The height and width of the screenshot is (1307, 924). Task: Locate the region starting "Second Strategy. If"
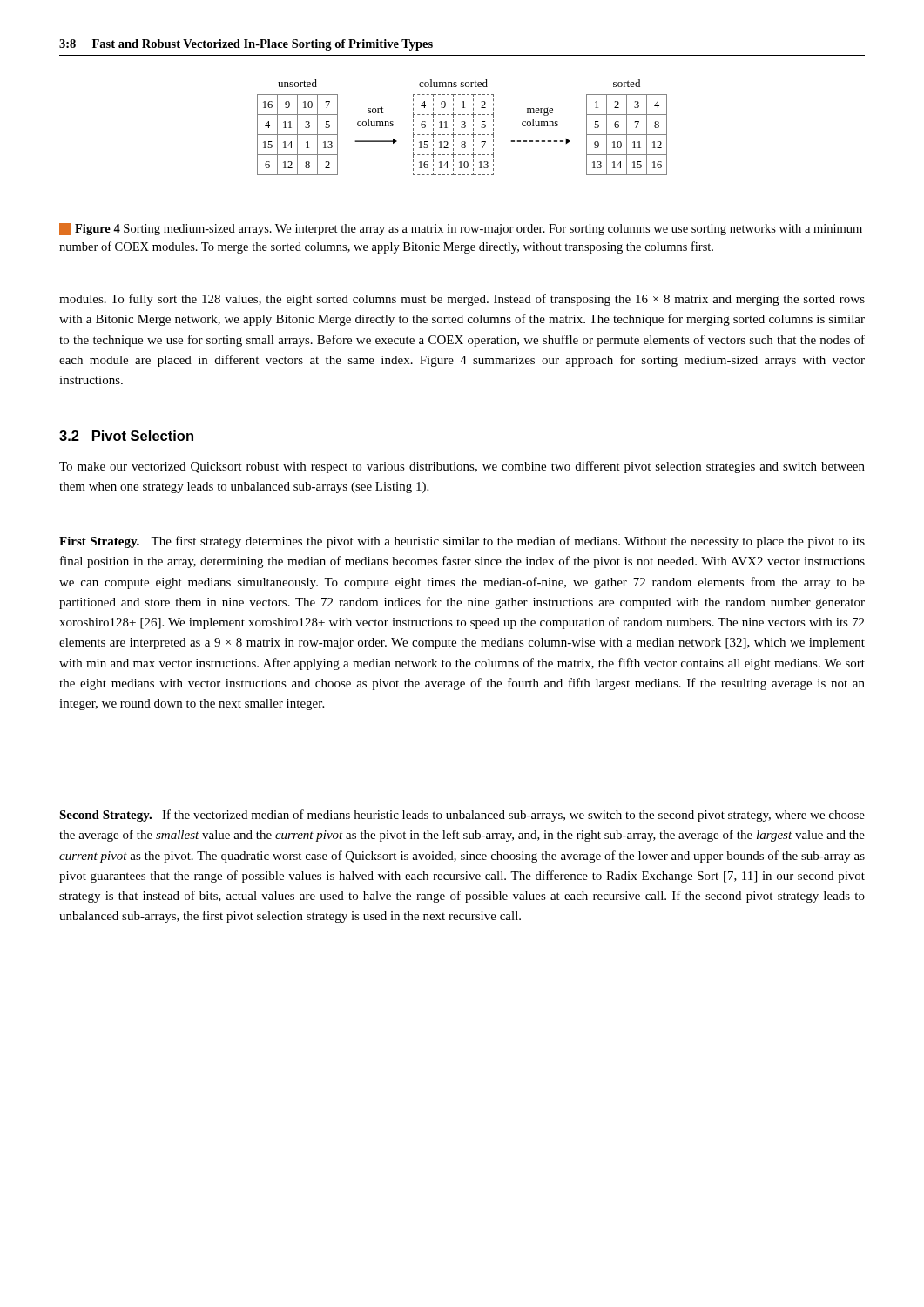(462, 865)
